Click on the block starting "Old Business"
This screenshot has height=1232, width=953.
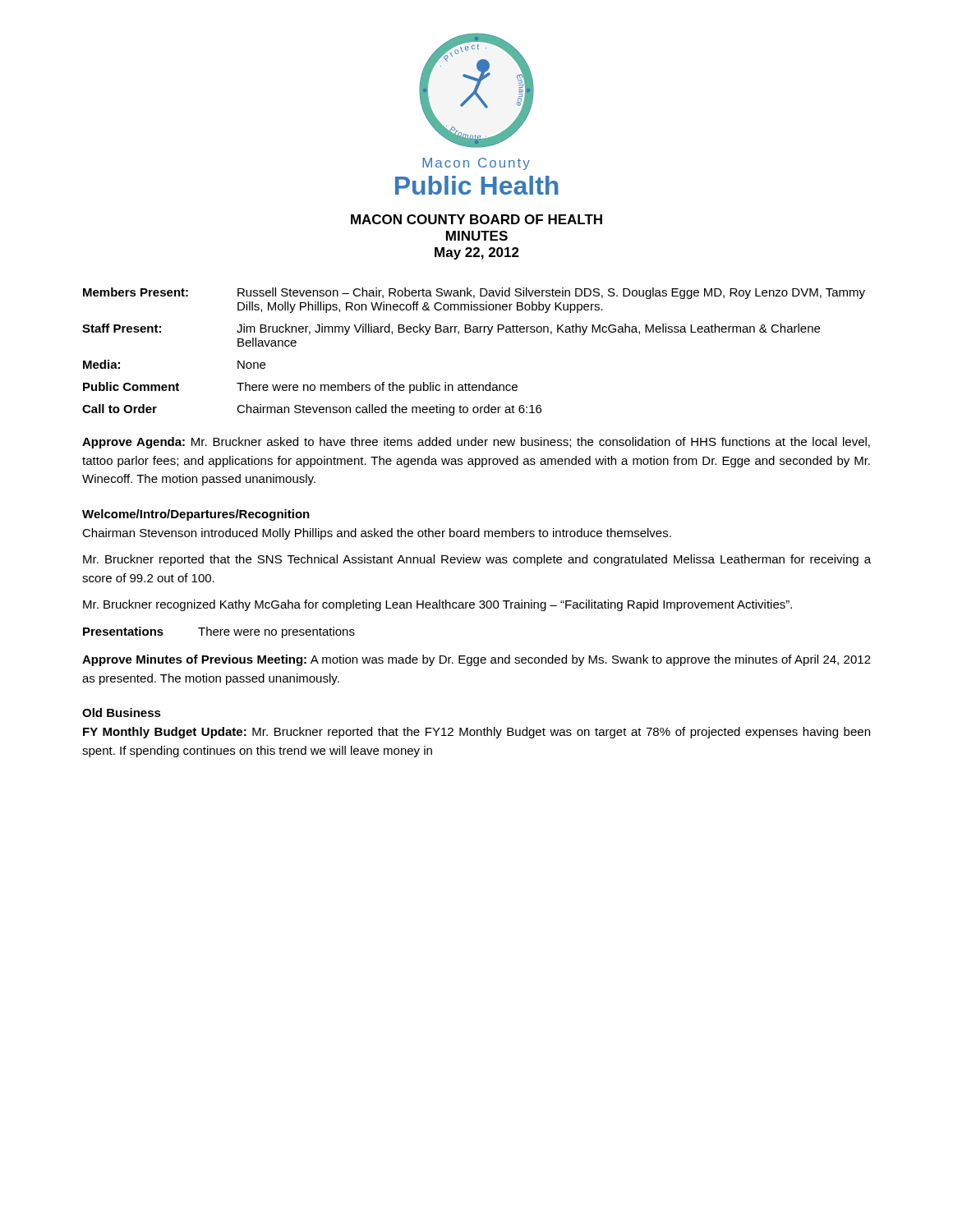(x=122, y=713)
